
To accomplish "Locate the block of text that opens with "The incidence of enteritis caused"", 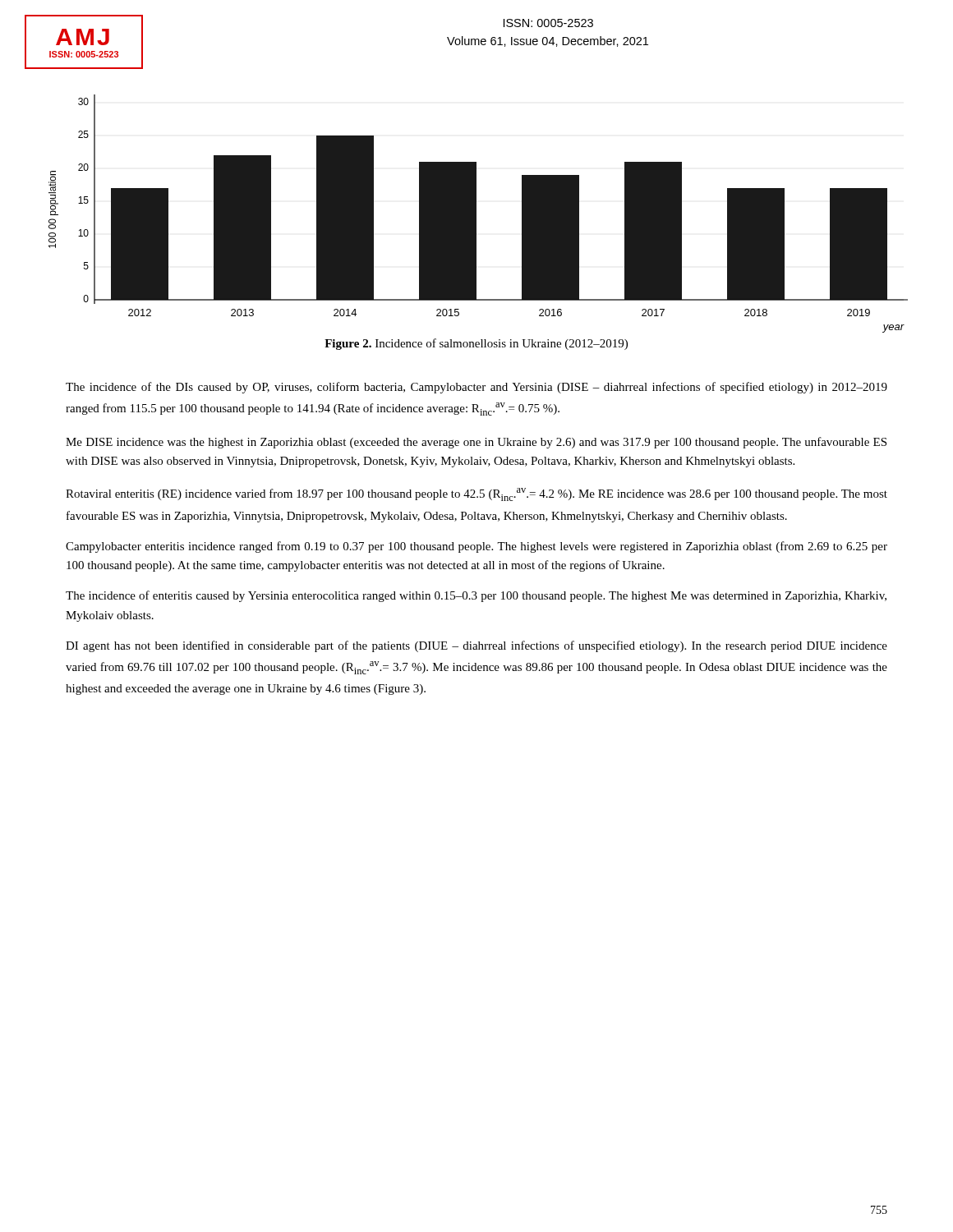I will pos(476,606).
